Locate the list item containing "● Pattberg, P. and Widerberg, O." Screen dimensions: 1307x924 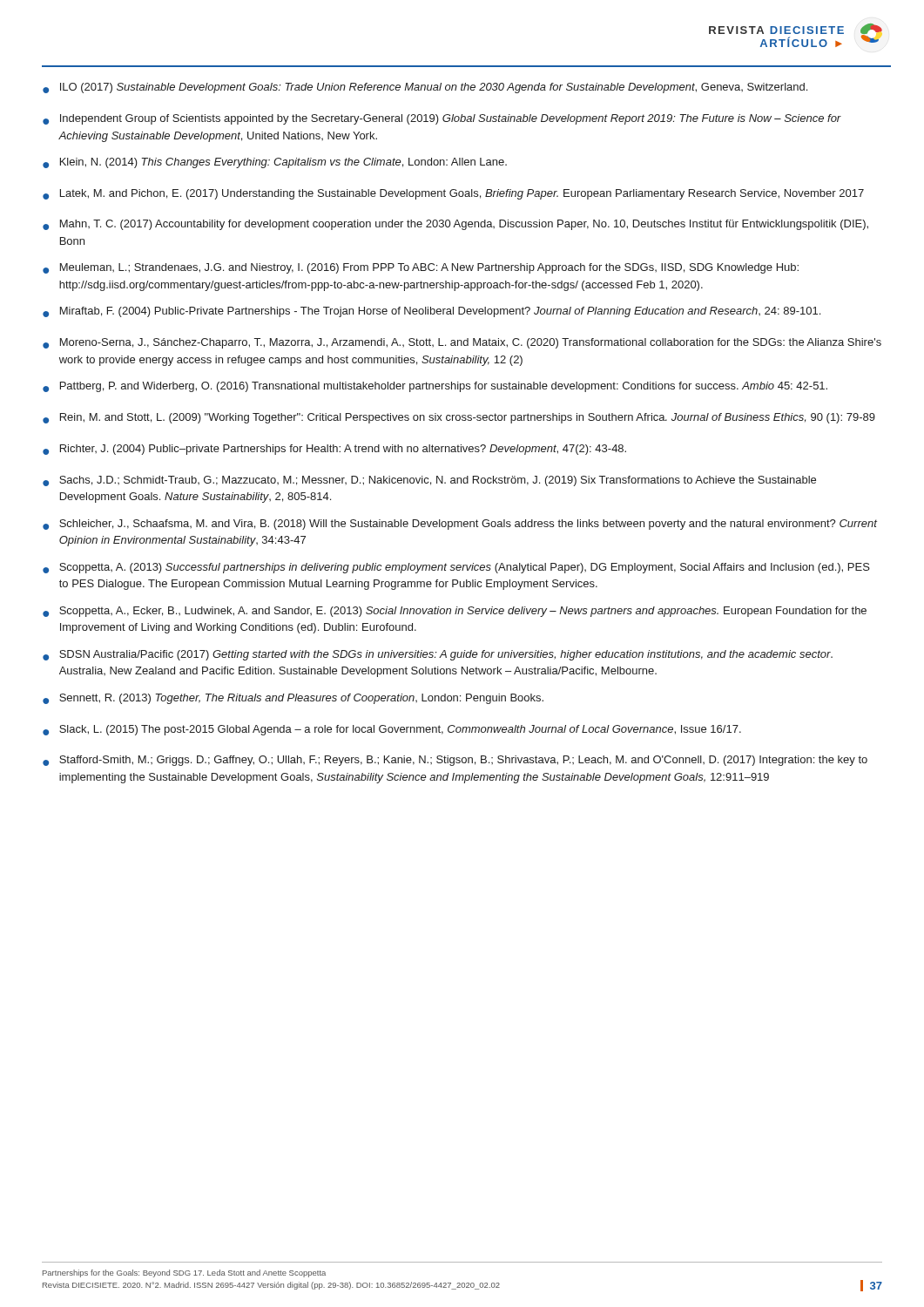462,389
